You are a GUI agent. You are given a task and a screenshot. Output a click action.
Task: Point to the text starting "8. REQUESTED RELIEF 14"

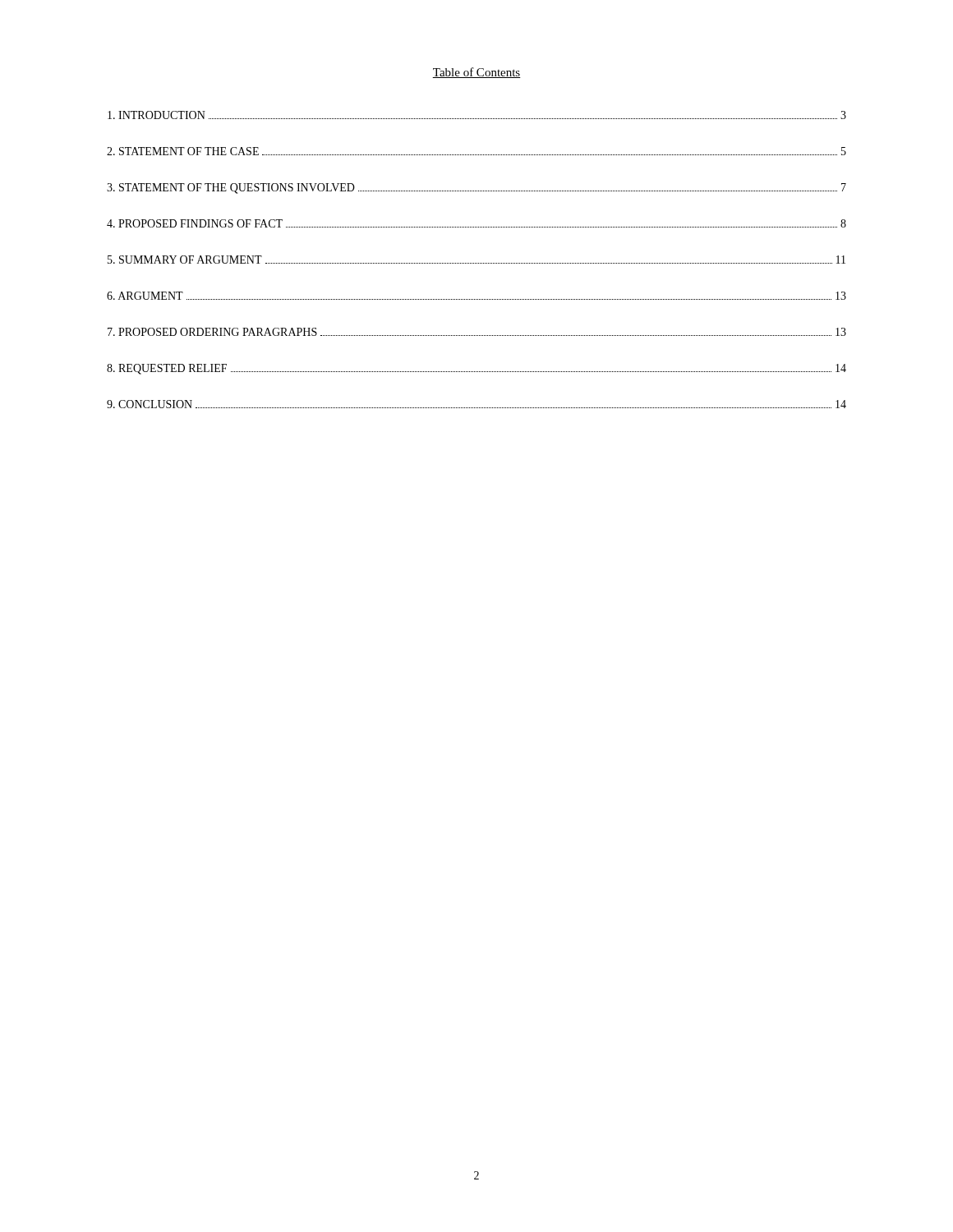tap(476, 369)
